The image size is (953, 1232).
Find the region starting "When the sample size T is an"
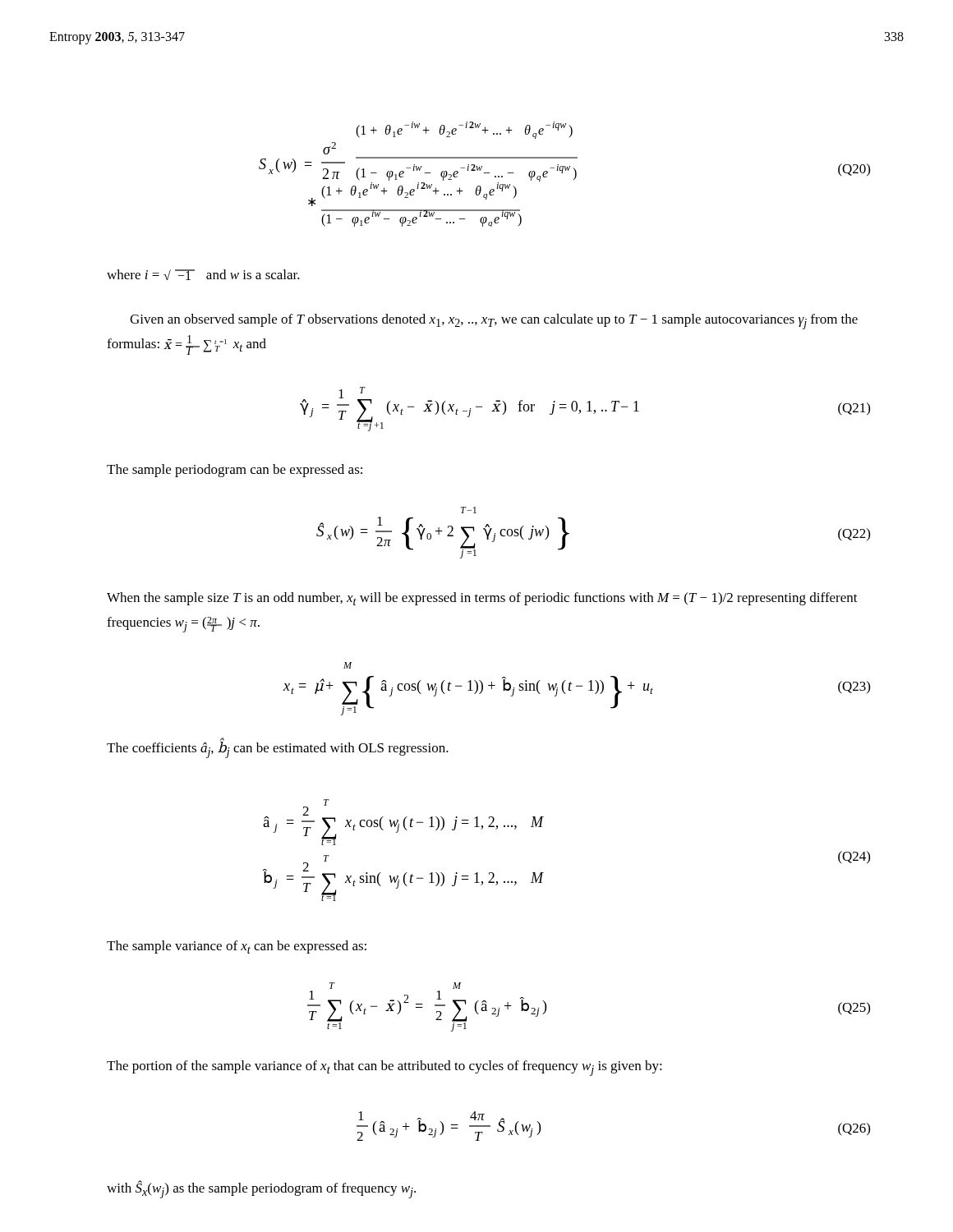(x=482, y=612)
